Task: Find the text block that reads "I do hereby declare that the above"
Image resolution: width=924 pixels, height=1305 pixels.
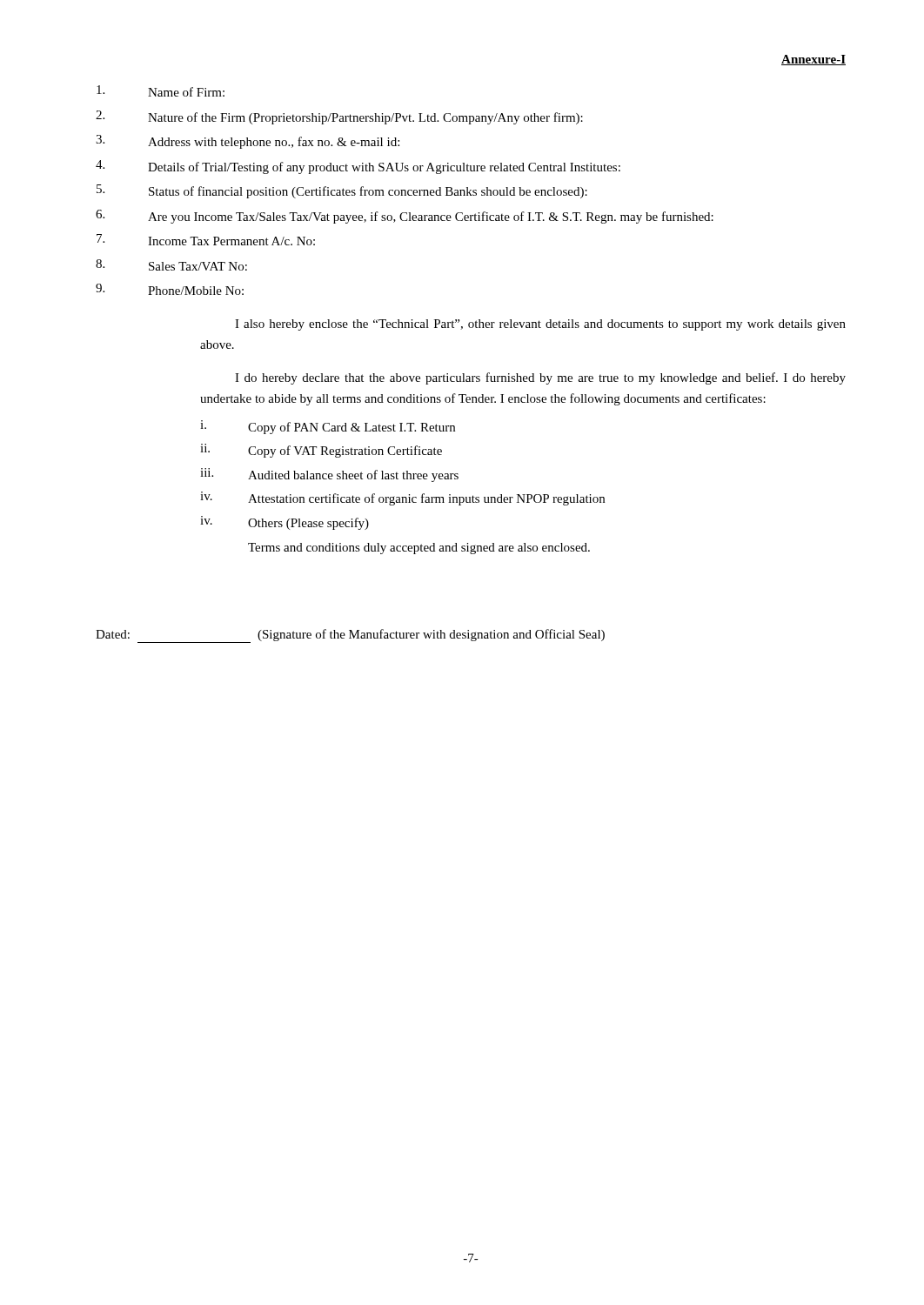Action: (523, 388)
